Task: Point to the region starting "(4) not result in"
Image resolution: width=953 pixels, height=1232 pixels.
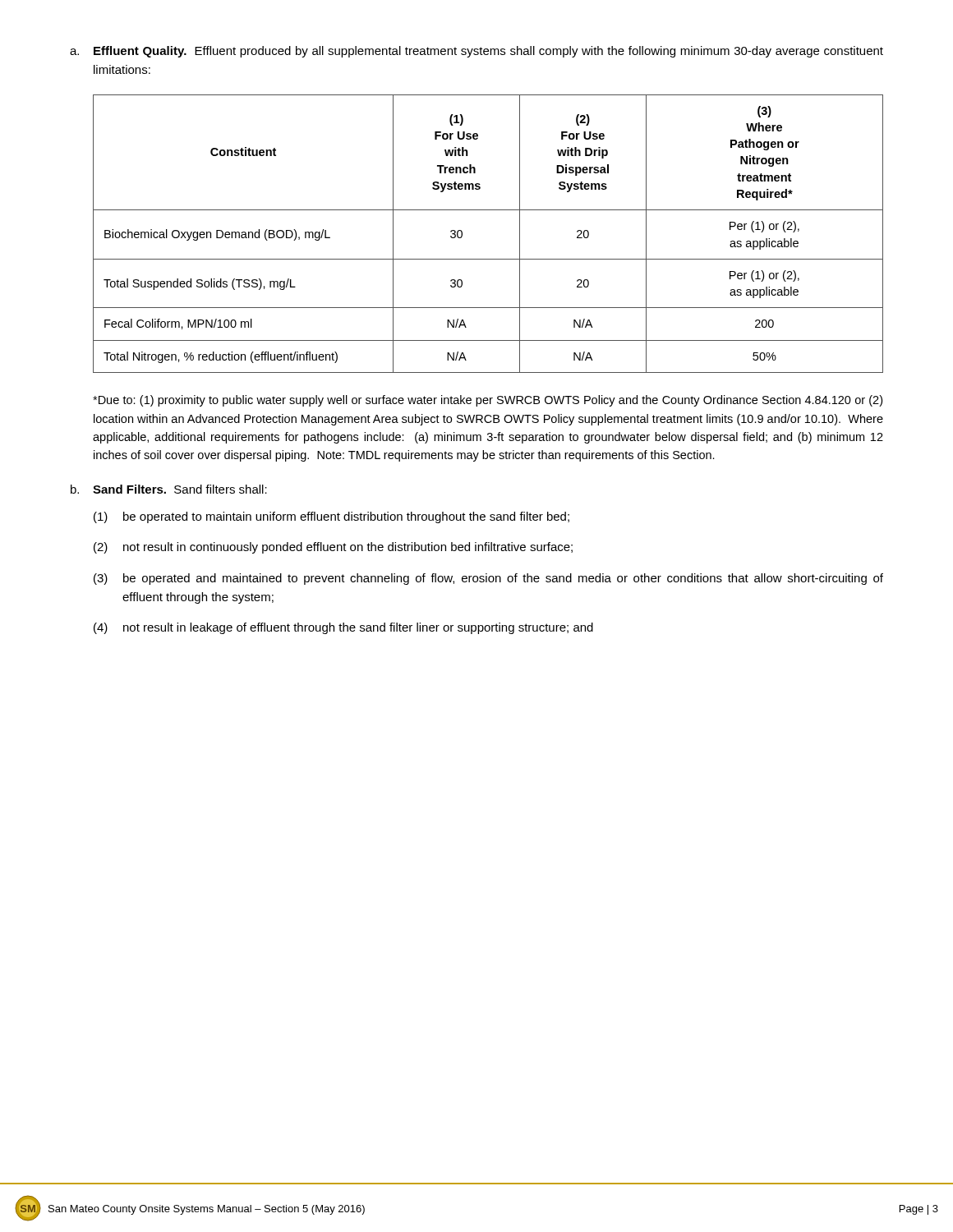Action: (488, 627)
